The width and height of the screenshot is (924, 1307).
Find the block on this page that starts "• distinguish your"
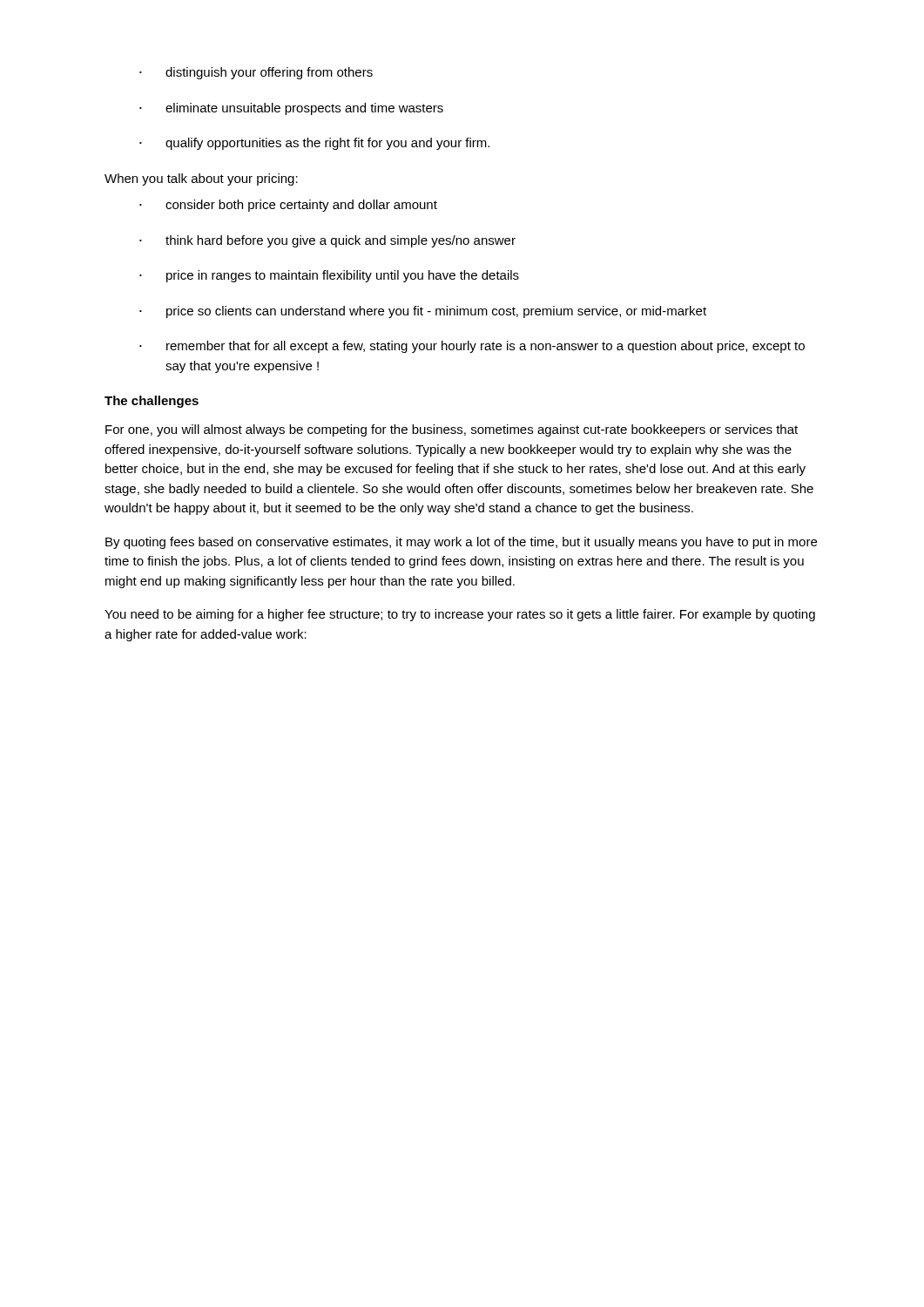pyautogui.click(x=256, y=73)
